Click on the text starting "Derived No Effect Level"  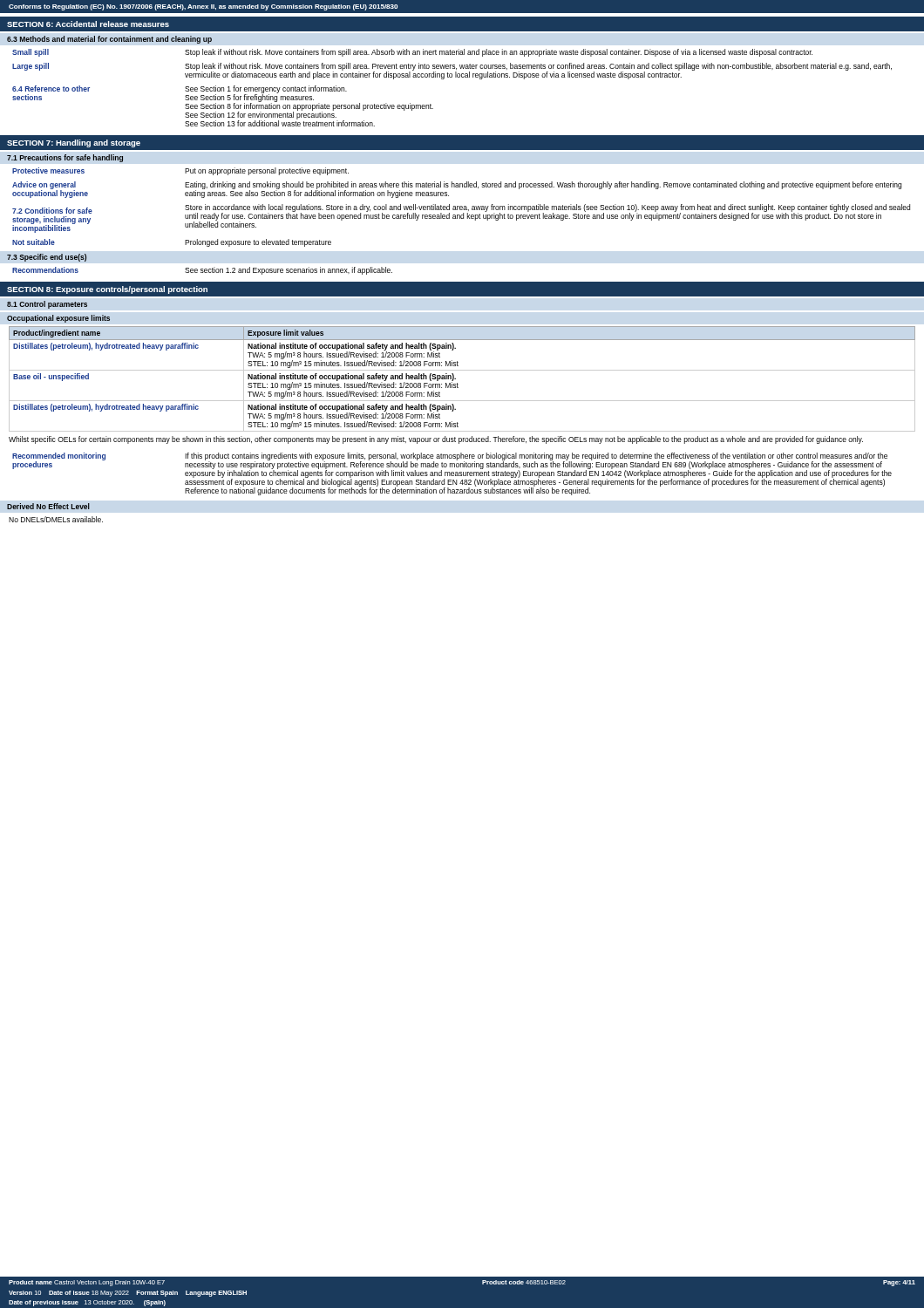click(x=48, y=507)
